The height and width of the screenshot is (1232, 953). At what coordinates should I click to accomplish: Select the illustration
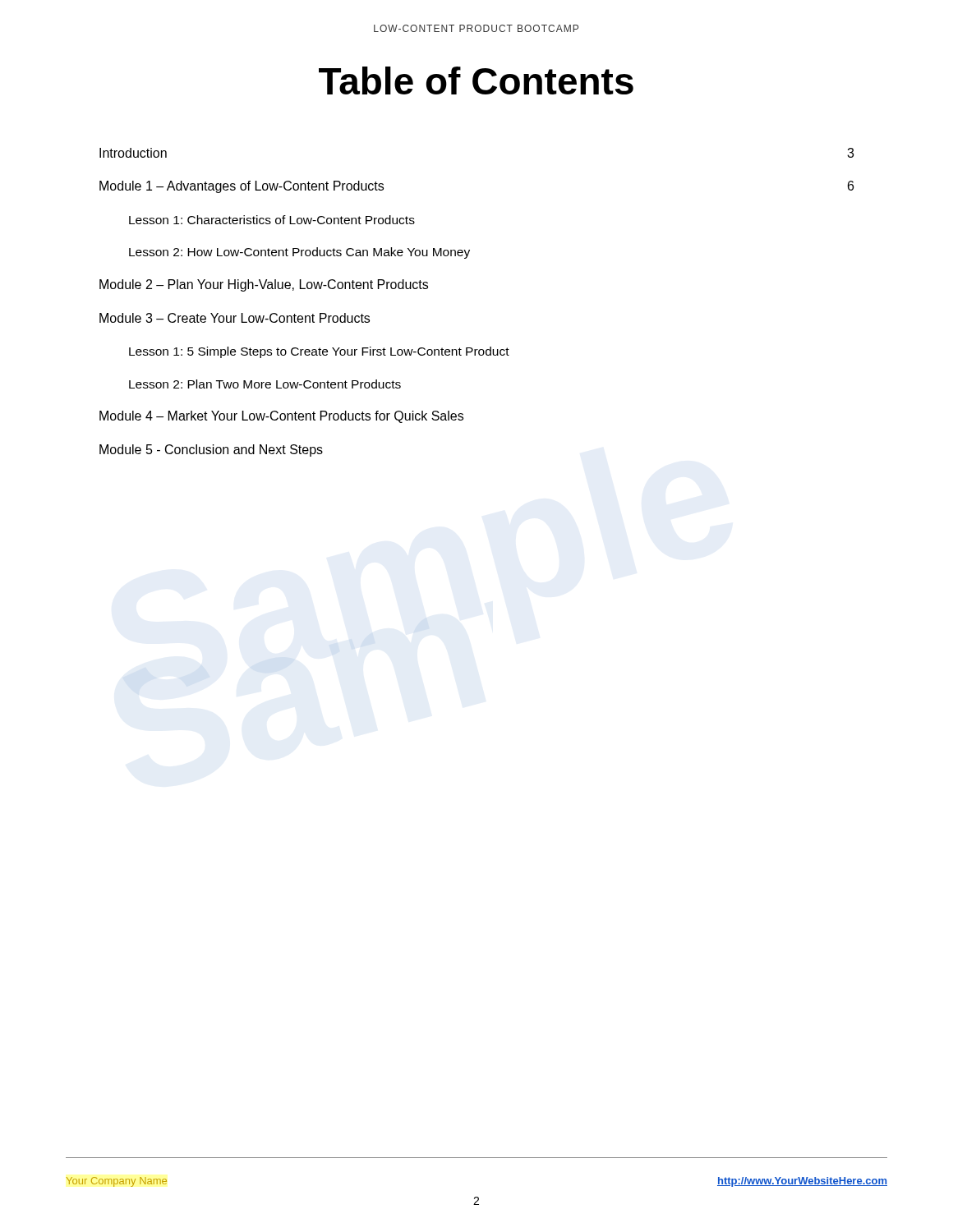288,661
